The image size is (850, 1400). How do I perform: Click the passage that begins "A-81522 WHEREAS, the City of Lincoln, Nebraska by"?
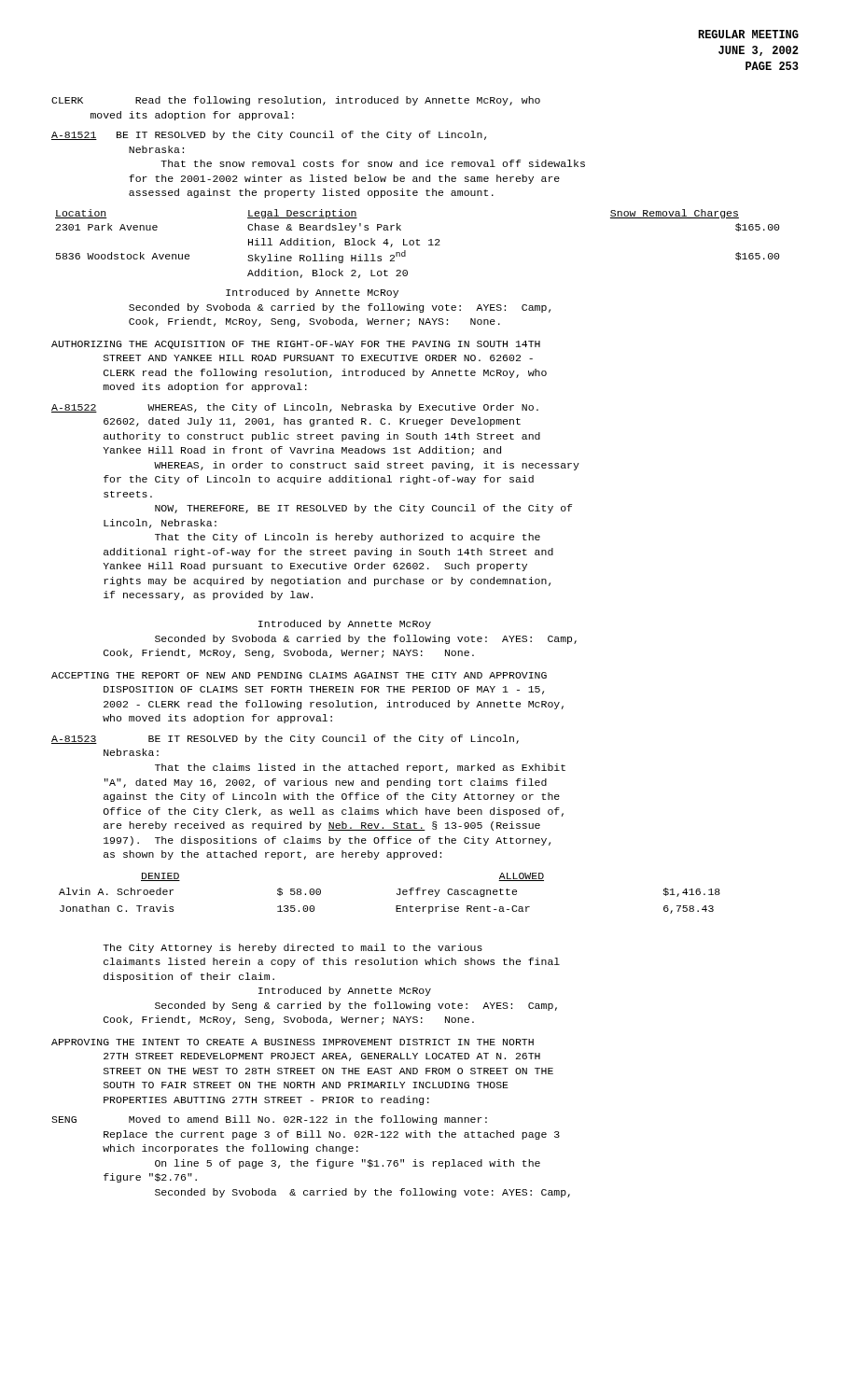[x=315, y=530]
